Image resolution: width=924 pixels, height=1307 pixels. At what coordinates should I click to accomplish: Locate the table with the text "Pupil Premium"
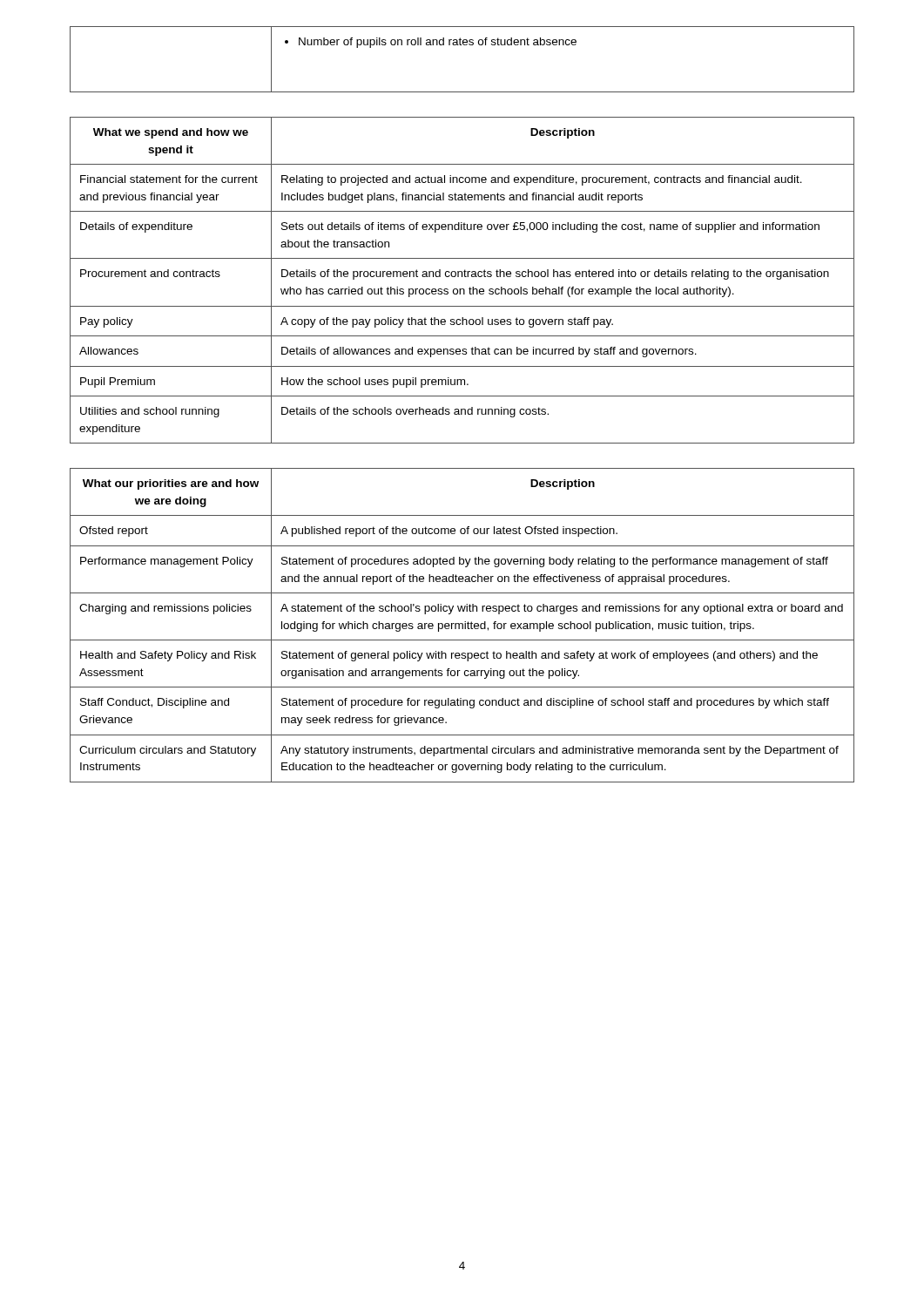click(x=462, y=280)
